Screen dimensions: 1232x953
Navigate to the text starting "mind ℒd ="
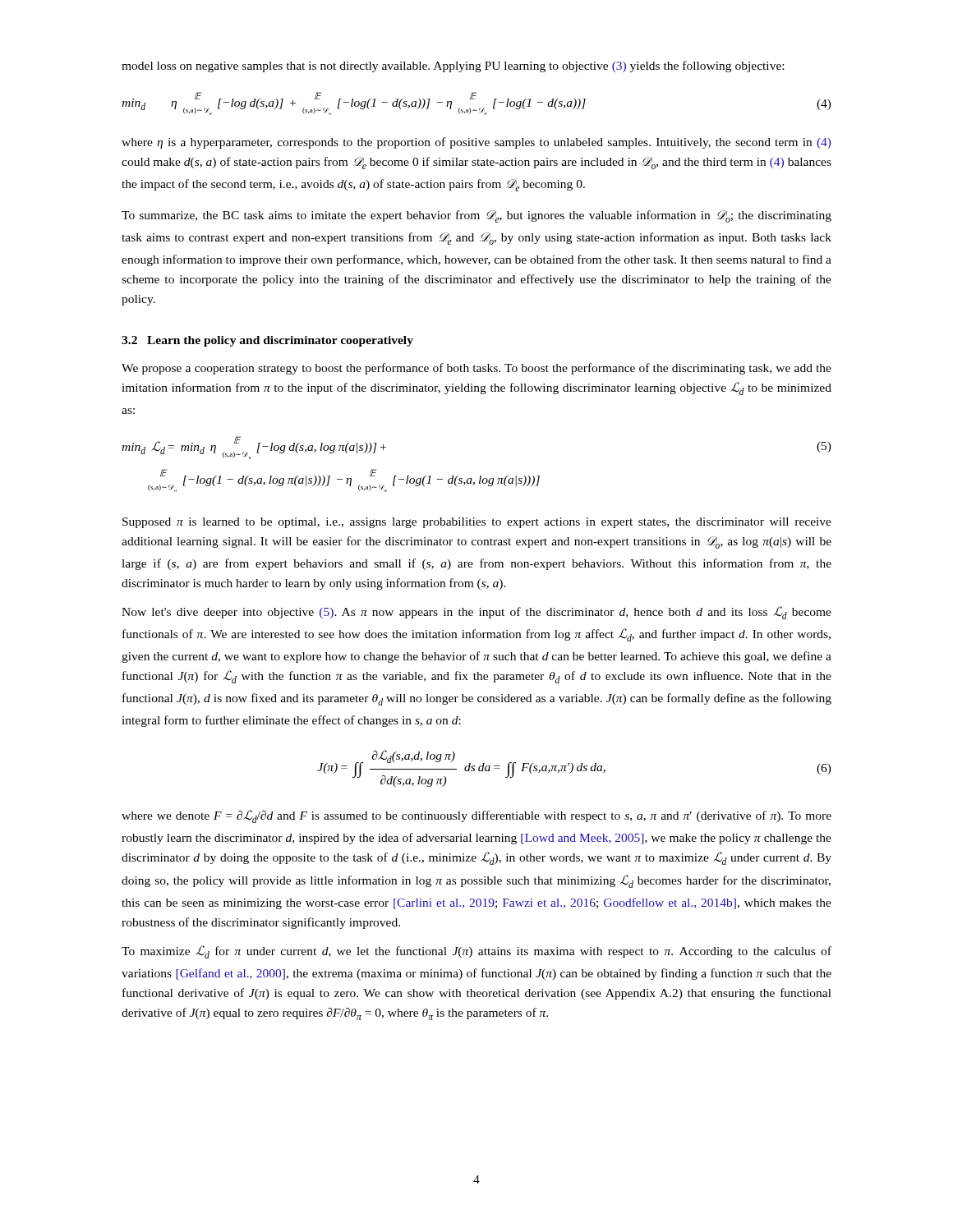pyautogui.click(x=476, y=466)
